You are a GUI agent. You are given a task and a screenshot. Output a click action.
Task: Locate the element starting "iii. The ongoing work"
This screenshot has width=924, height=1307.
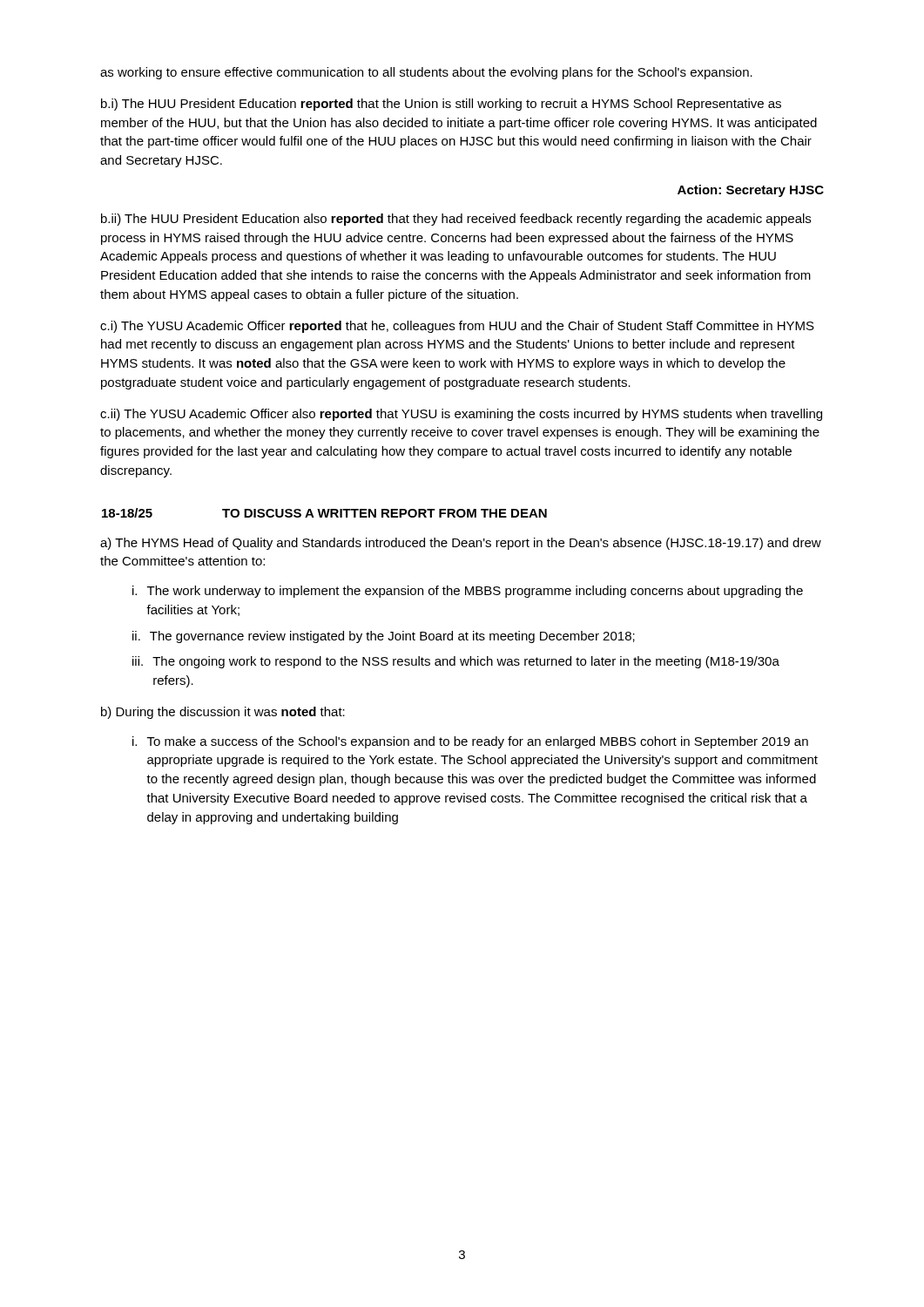pos(462,671)
